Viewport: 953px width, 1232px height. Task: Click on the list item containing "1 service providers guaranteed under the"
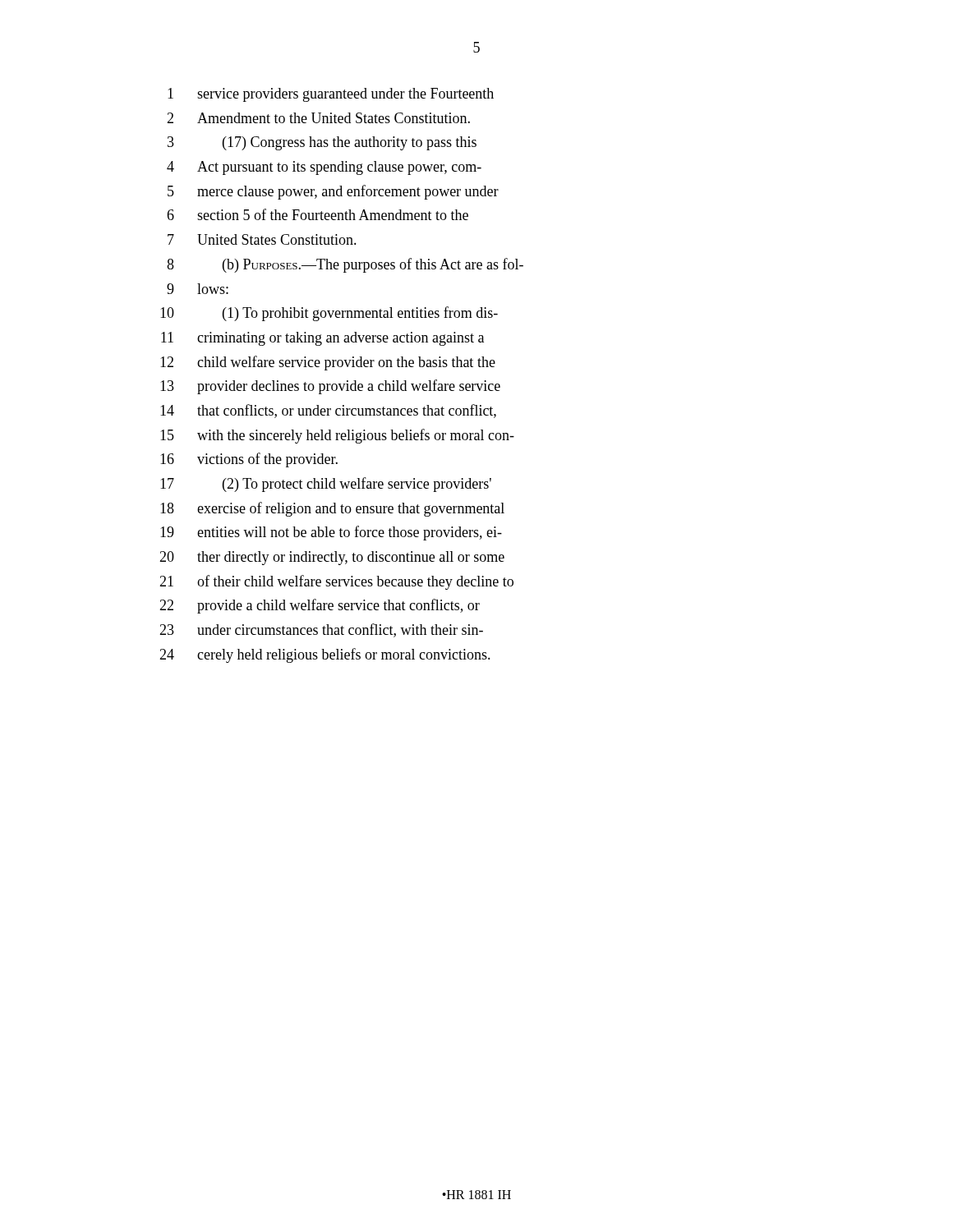[493, 94]
